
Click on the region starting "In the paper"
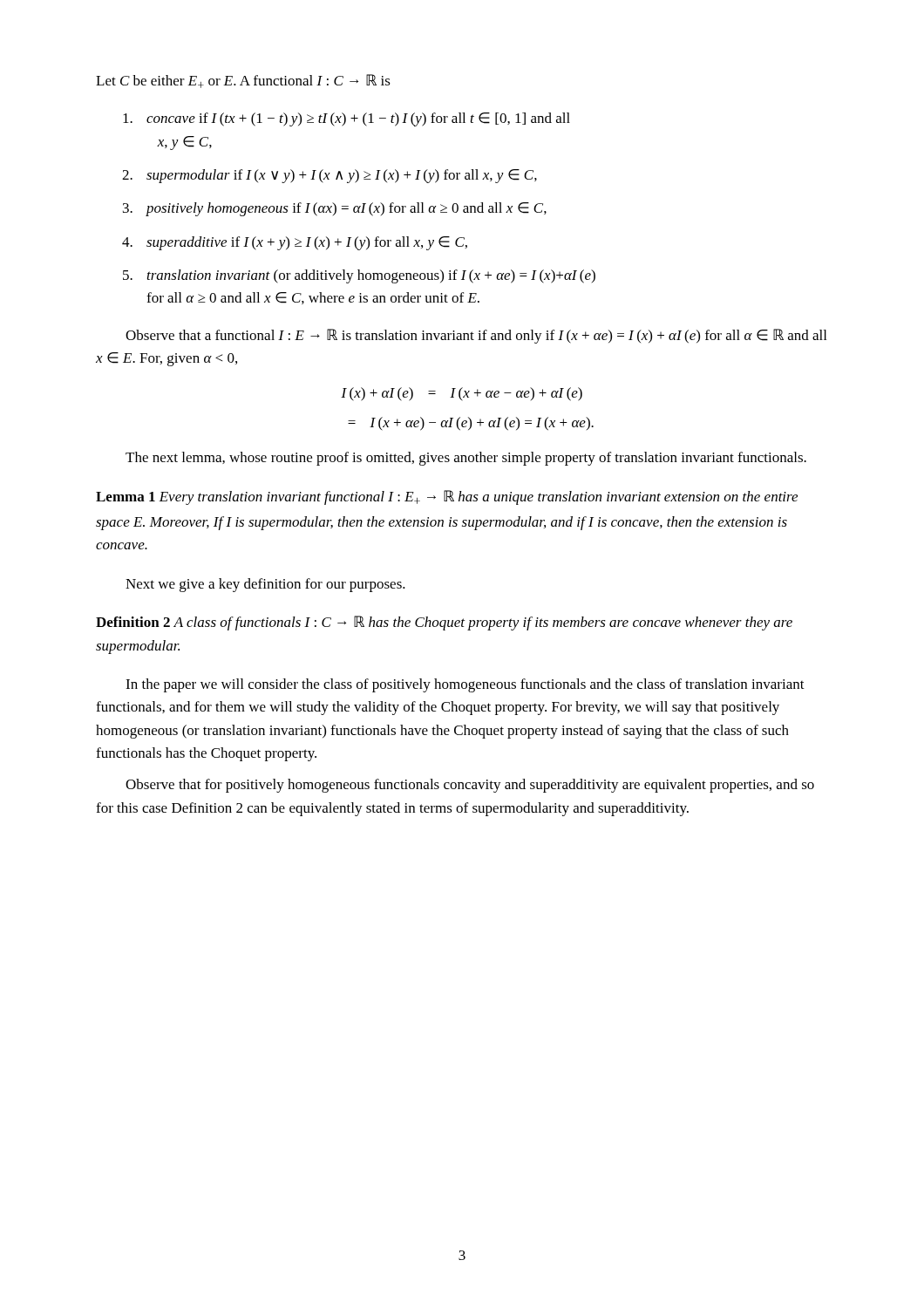click(450, 718)
